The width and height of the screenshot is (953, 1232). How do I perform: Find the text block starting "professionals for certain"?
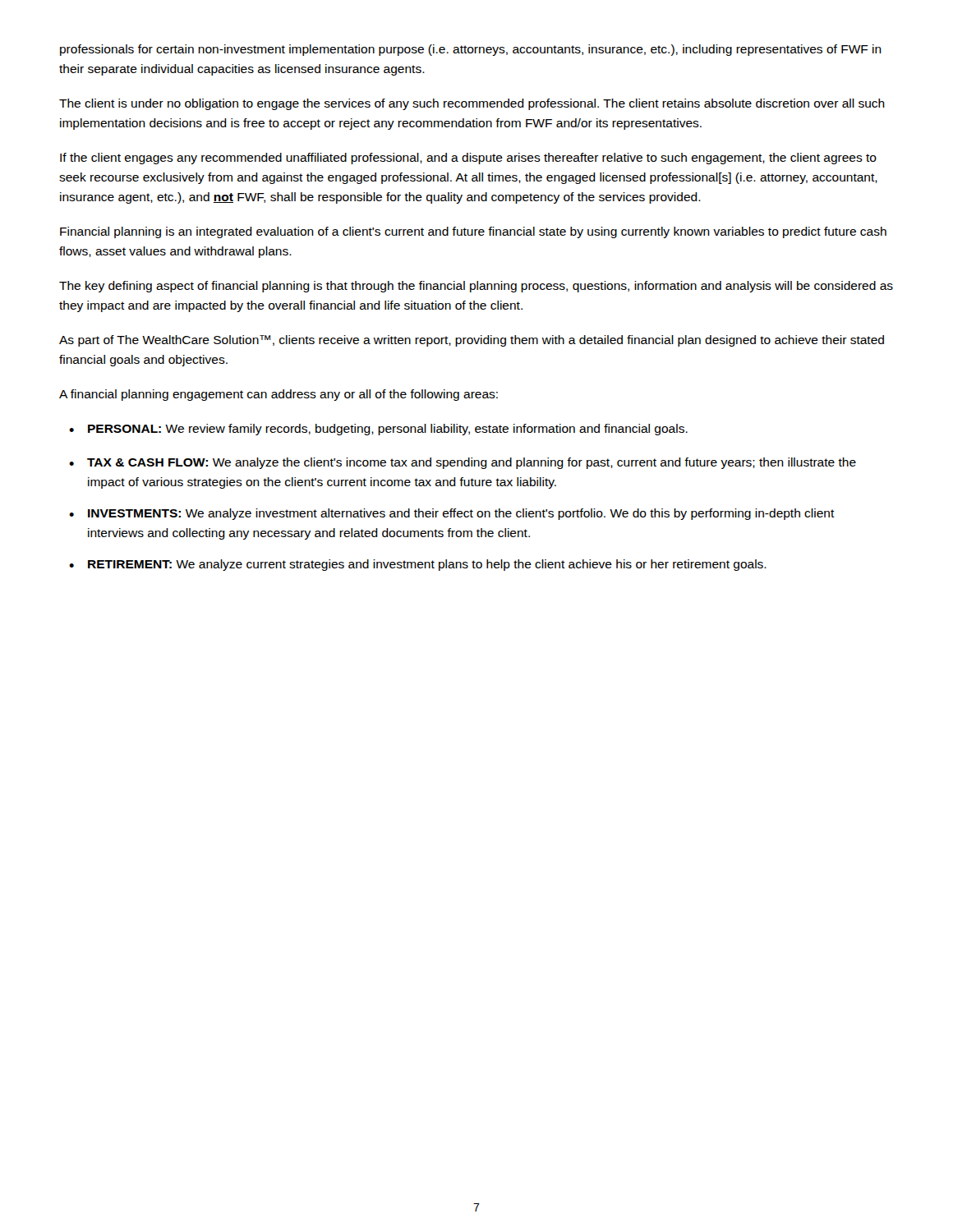(x=470, y=59)
